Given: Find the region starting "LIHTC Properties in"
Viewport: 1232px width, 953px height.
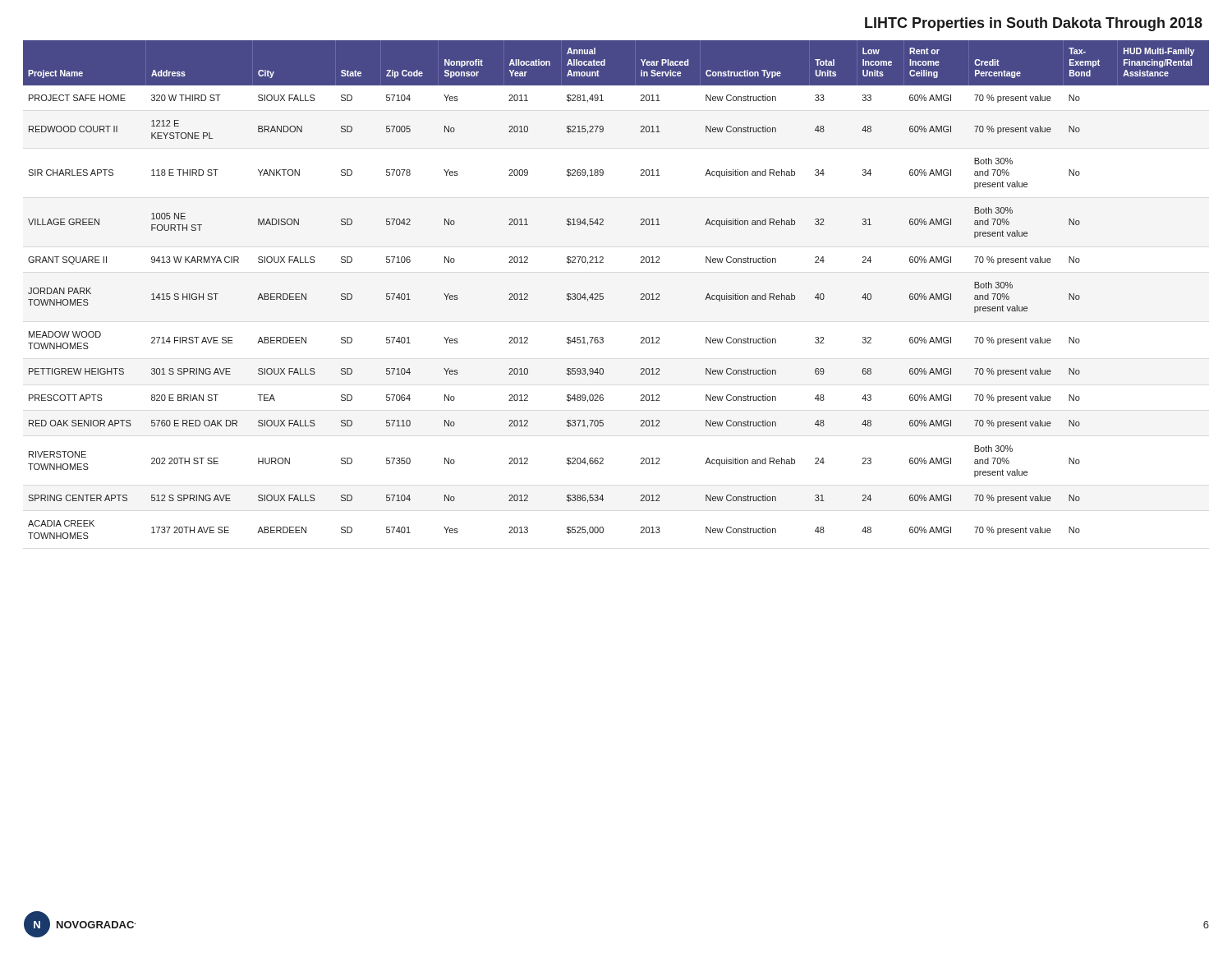Looking at the screenshot, I should click(1033, 23).
